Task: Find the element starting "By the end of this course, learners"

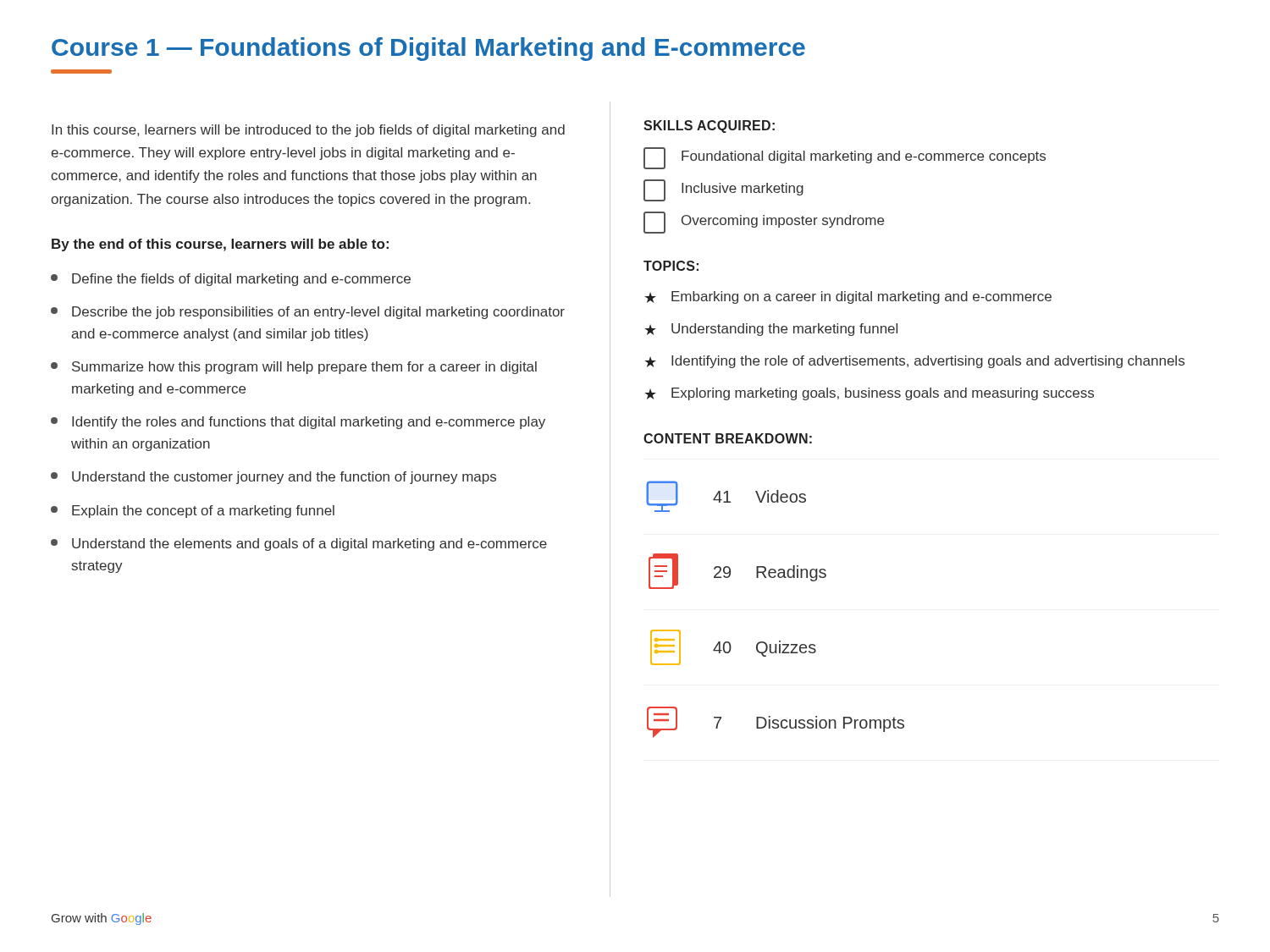Action: (x=313, y=244)
